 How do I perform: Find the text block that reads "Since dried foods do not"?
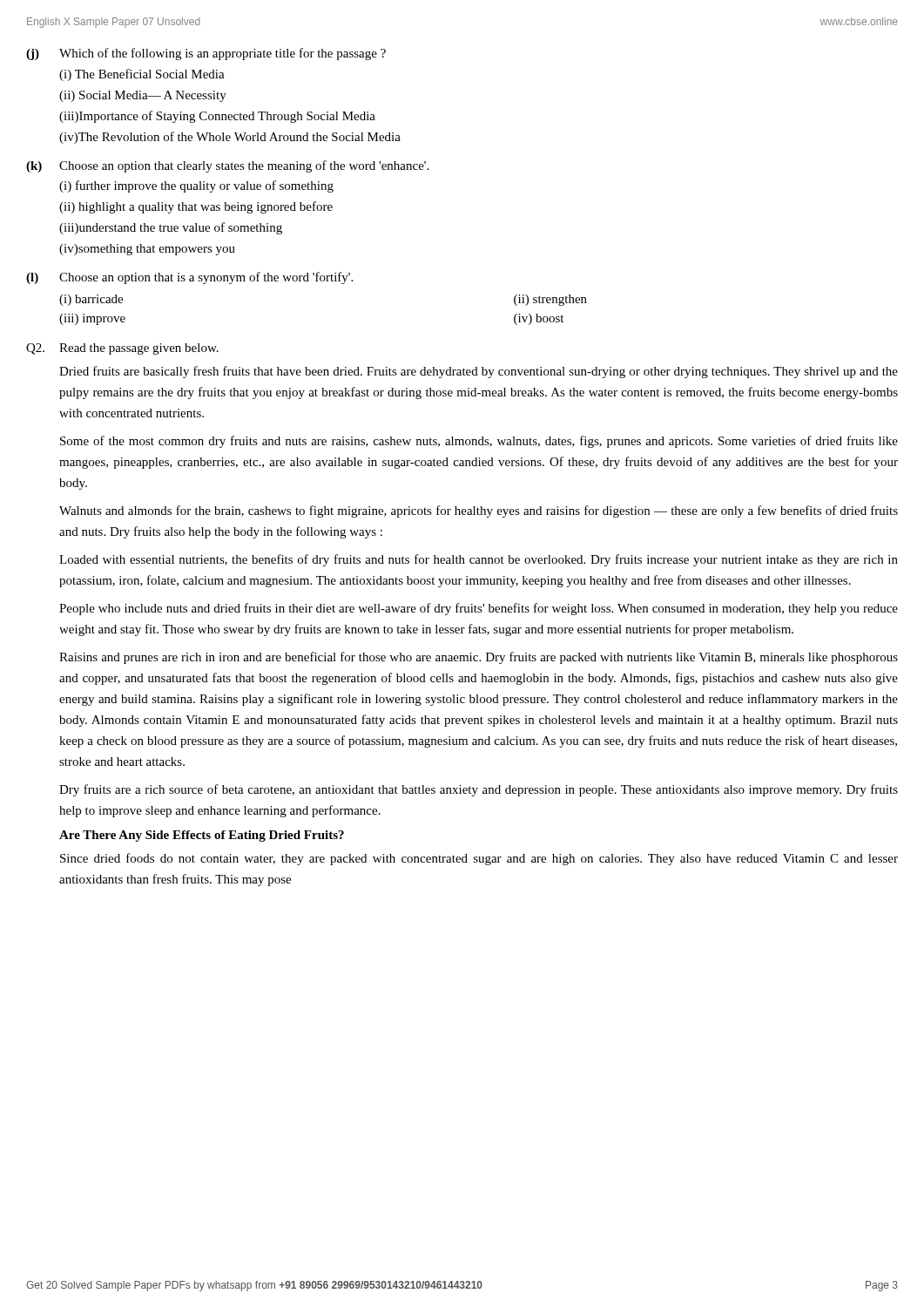tap(479, 868)
